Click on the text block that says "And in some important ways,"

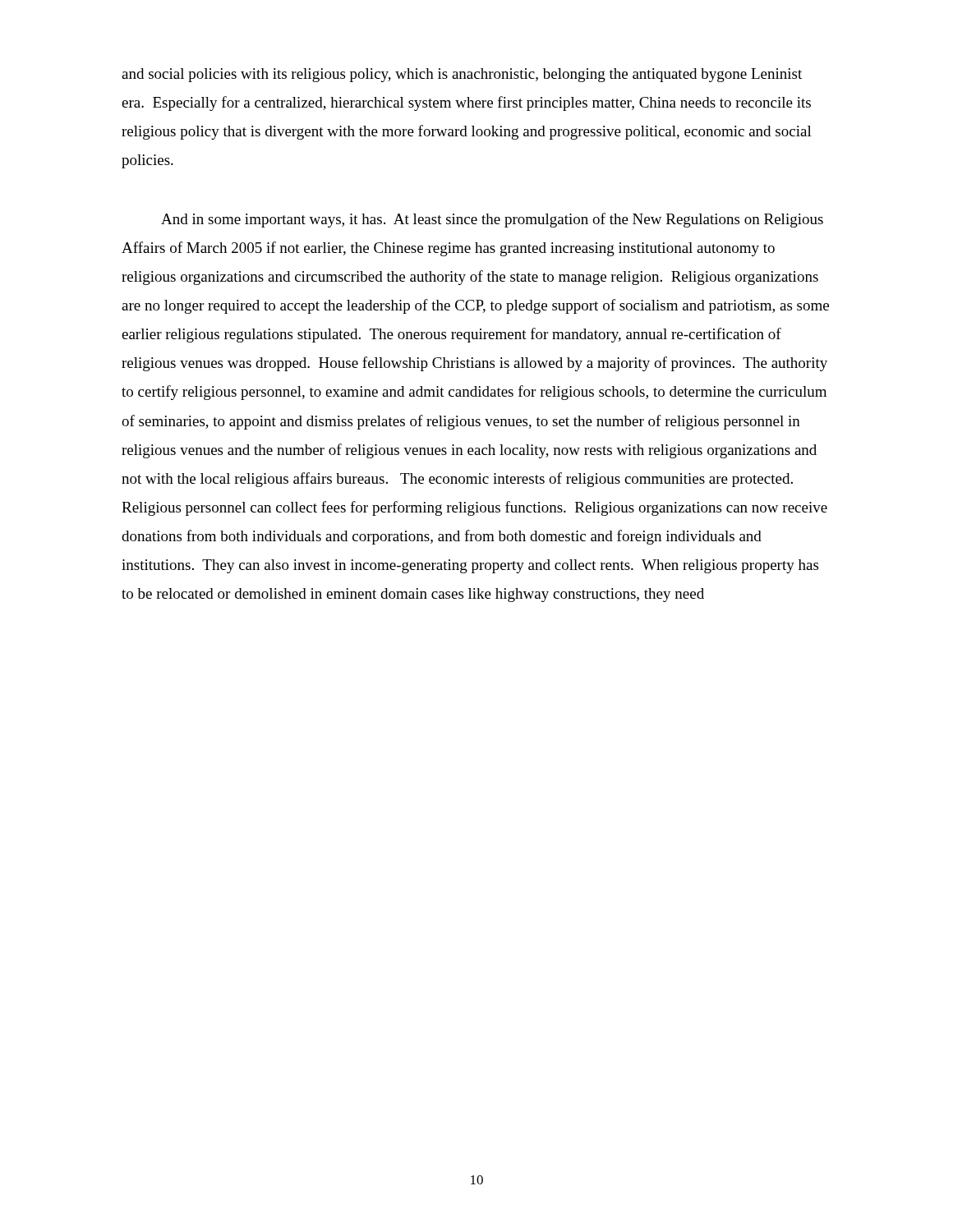[476, 406]
